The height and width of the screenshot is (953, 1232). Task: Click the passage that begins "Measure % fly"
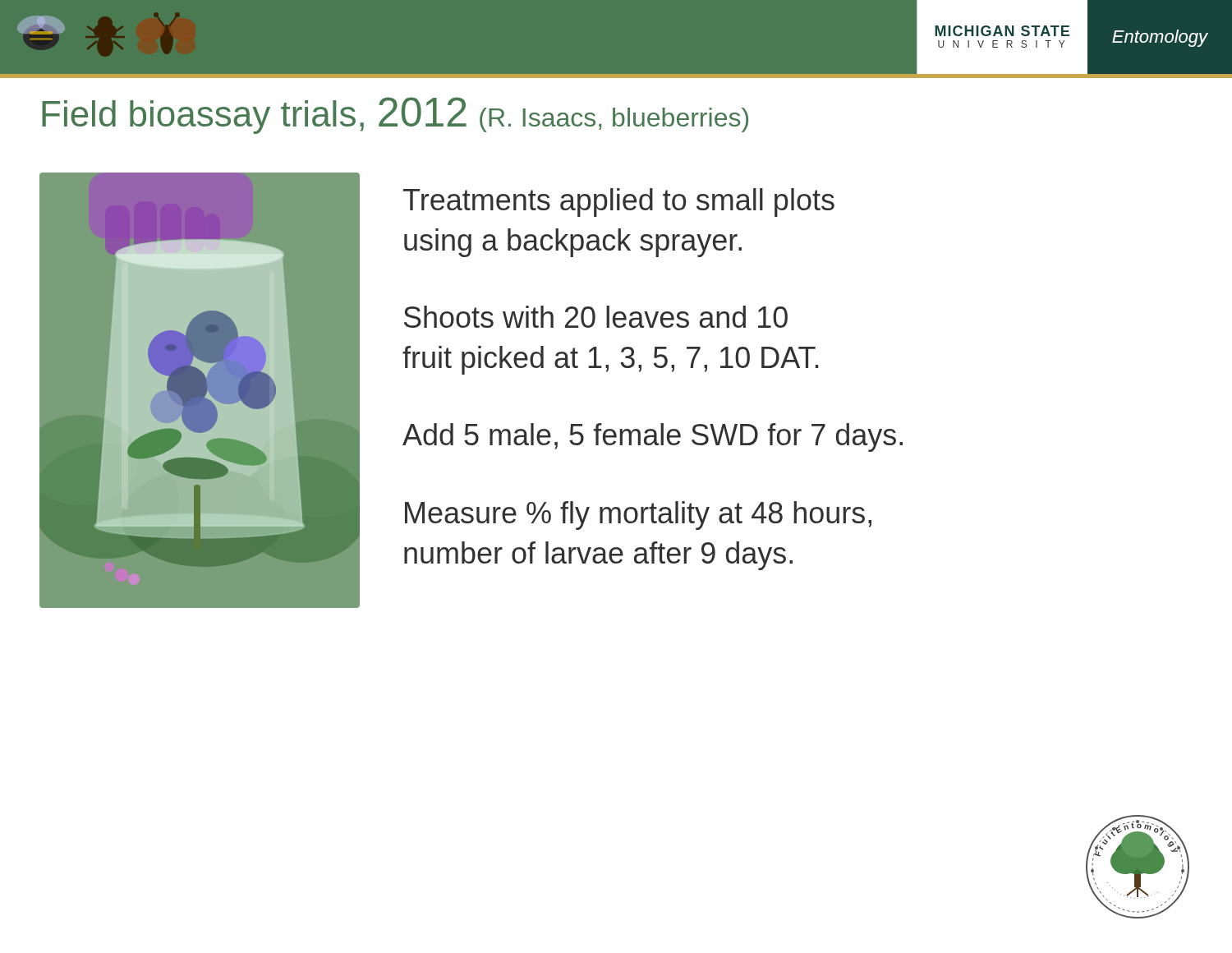coord(756,534)
